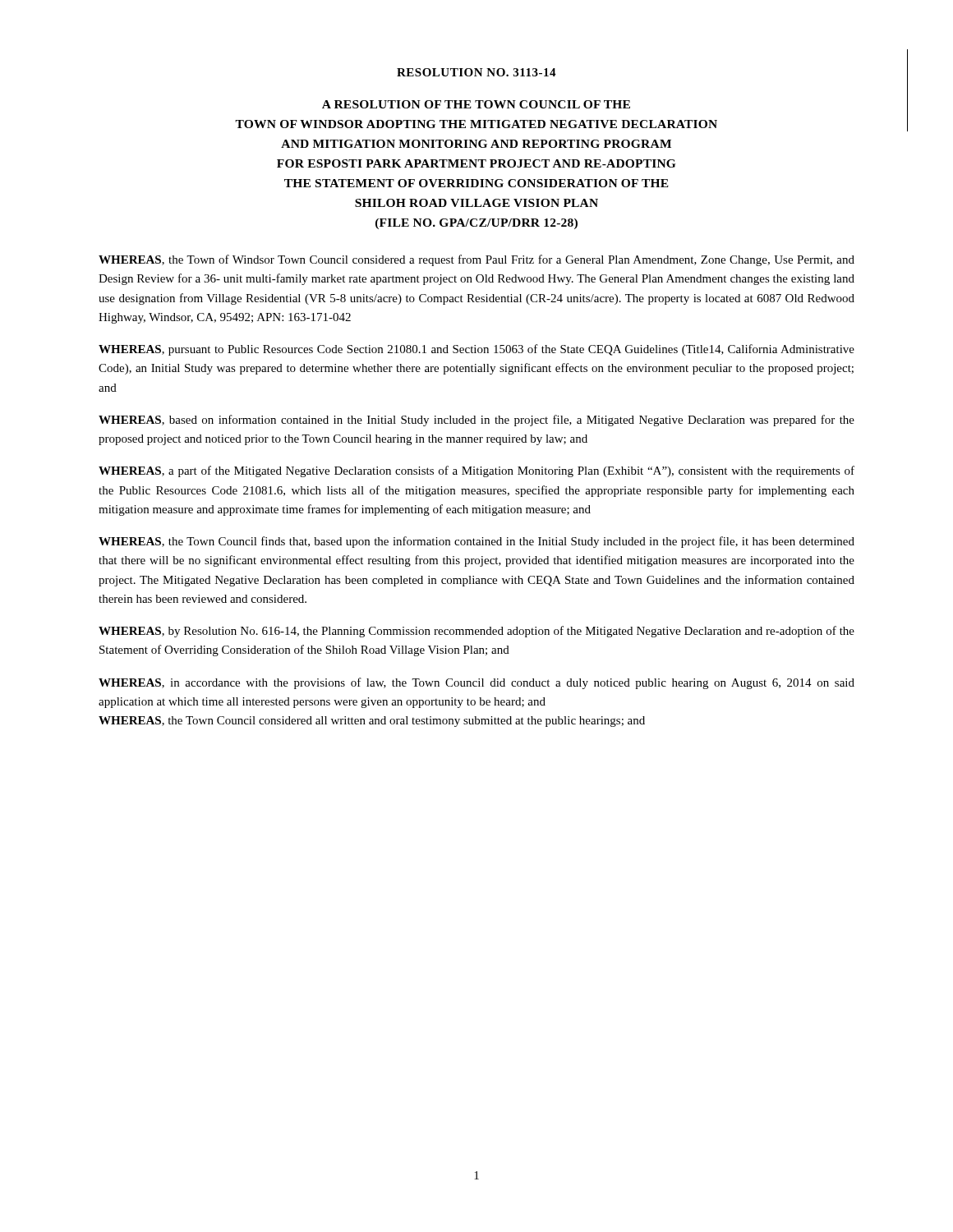Image resolution: width=953 pixels, height=1232 pixels.
Task: Locate the region starting "WHEREAS, by Resolution No. 616-14, the"
Action: click(x=476, y=640)
